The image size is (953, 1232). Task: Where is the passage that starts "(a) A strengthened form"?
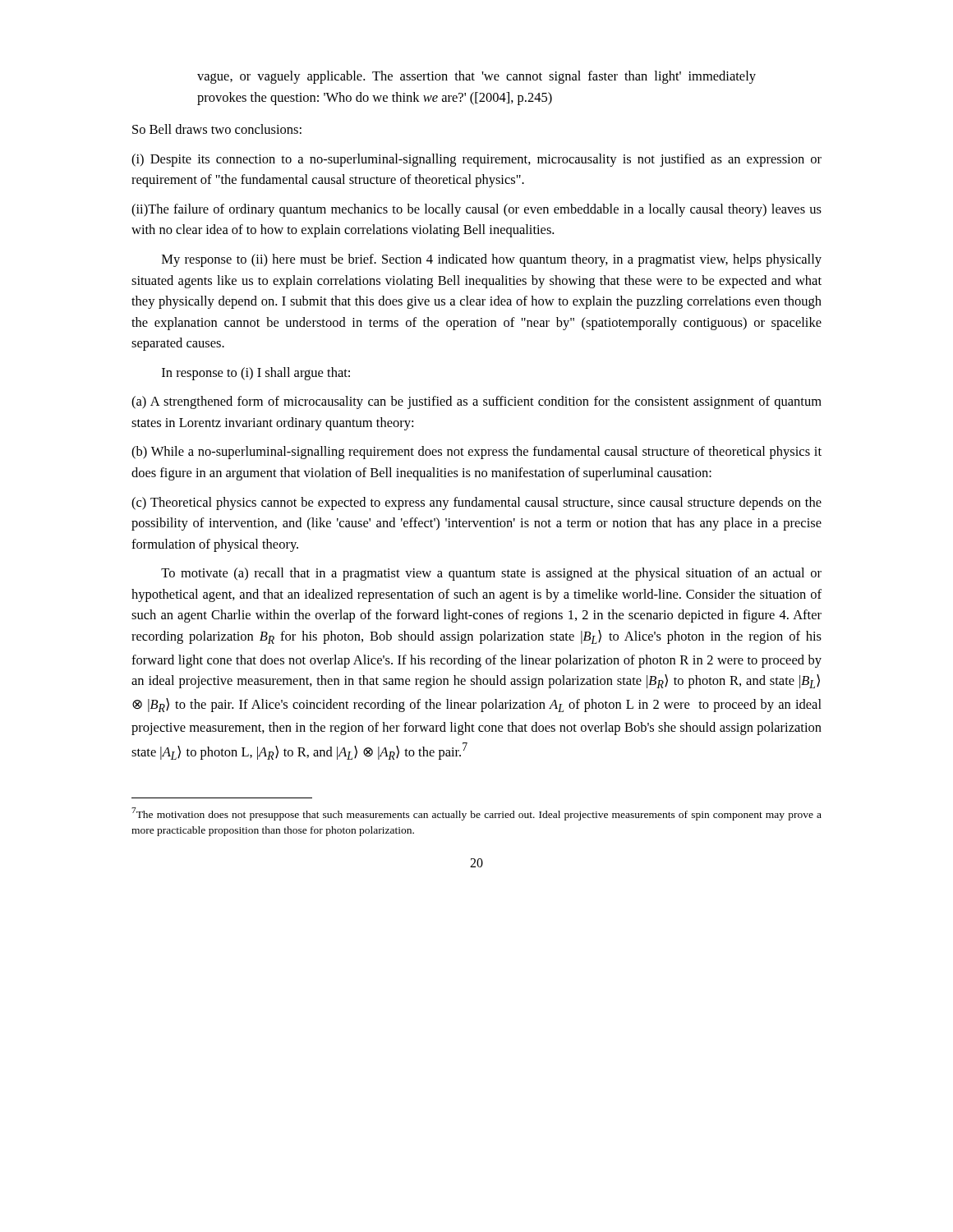[476, 412]
